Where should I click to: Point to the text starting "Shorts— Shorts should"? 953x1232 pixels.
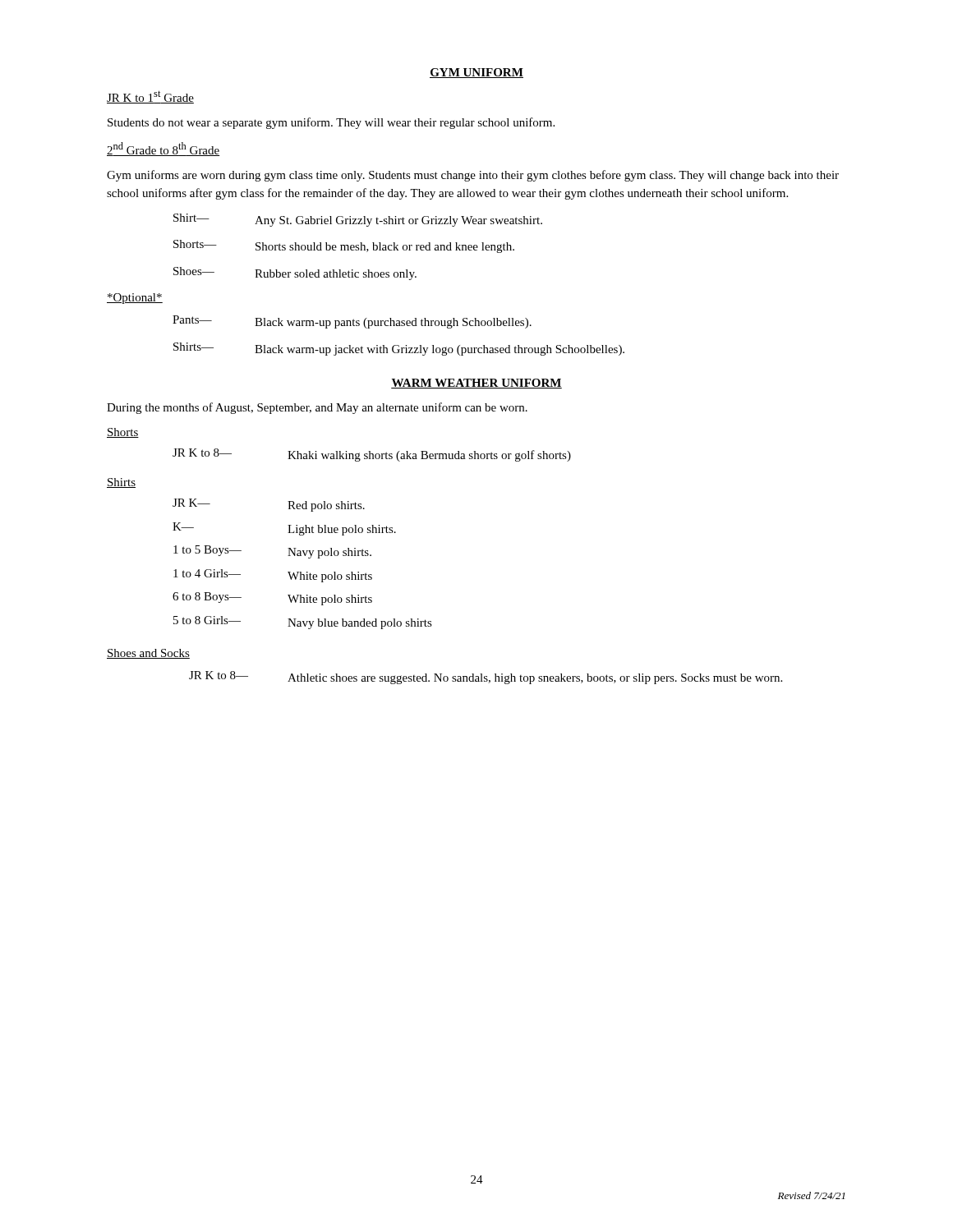tap(344, 247)
